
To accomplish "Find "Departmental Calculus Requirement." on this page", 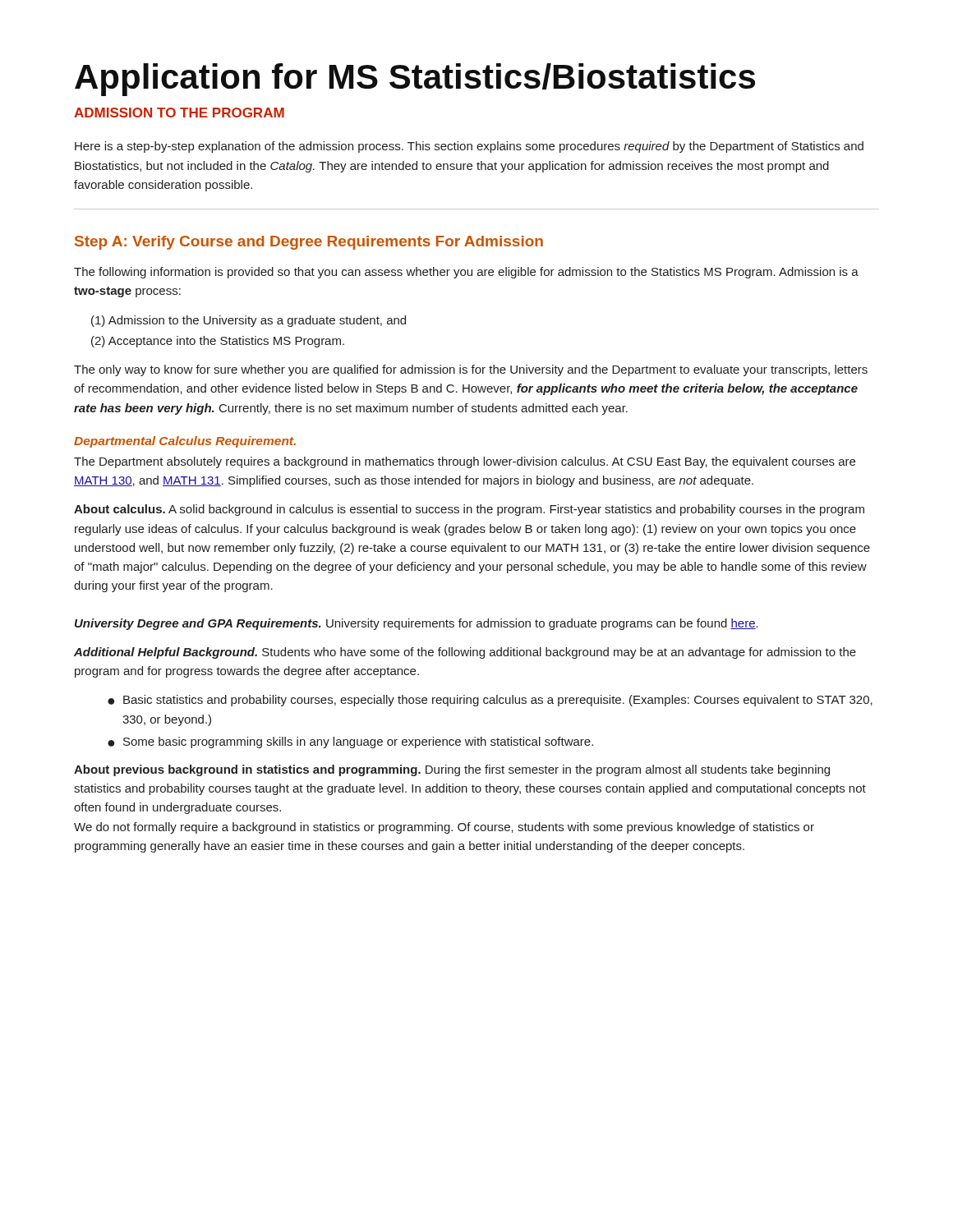I will [185, 442].
